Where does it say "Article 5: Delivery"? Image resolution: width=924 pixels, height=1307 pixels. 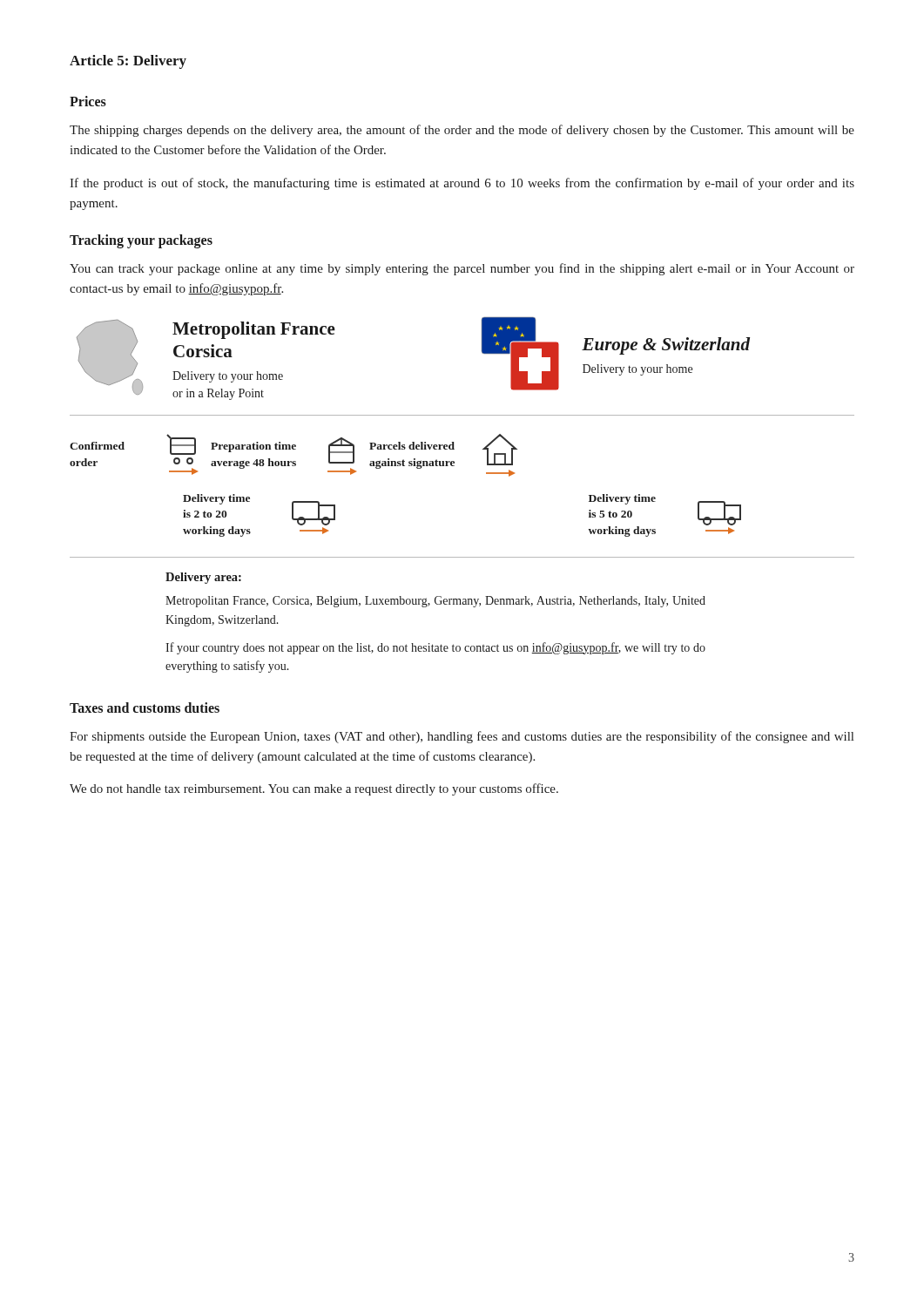click(x=128, y=61)
